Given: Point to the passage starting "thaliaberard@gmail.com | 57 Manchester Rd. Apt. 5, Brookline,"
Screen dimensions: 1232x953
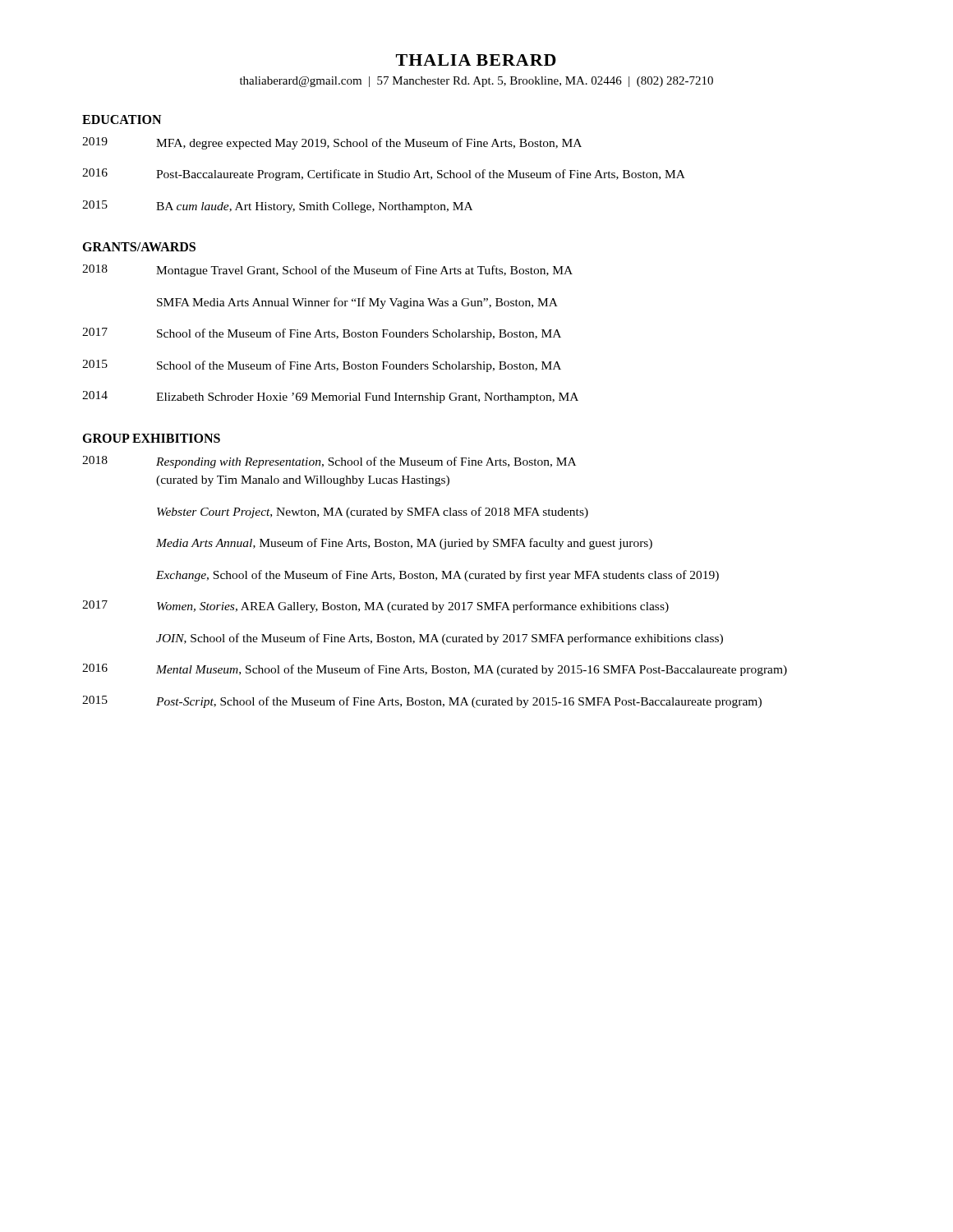Looking at the screenshot, I should (476, 81).
